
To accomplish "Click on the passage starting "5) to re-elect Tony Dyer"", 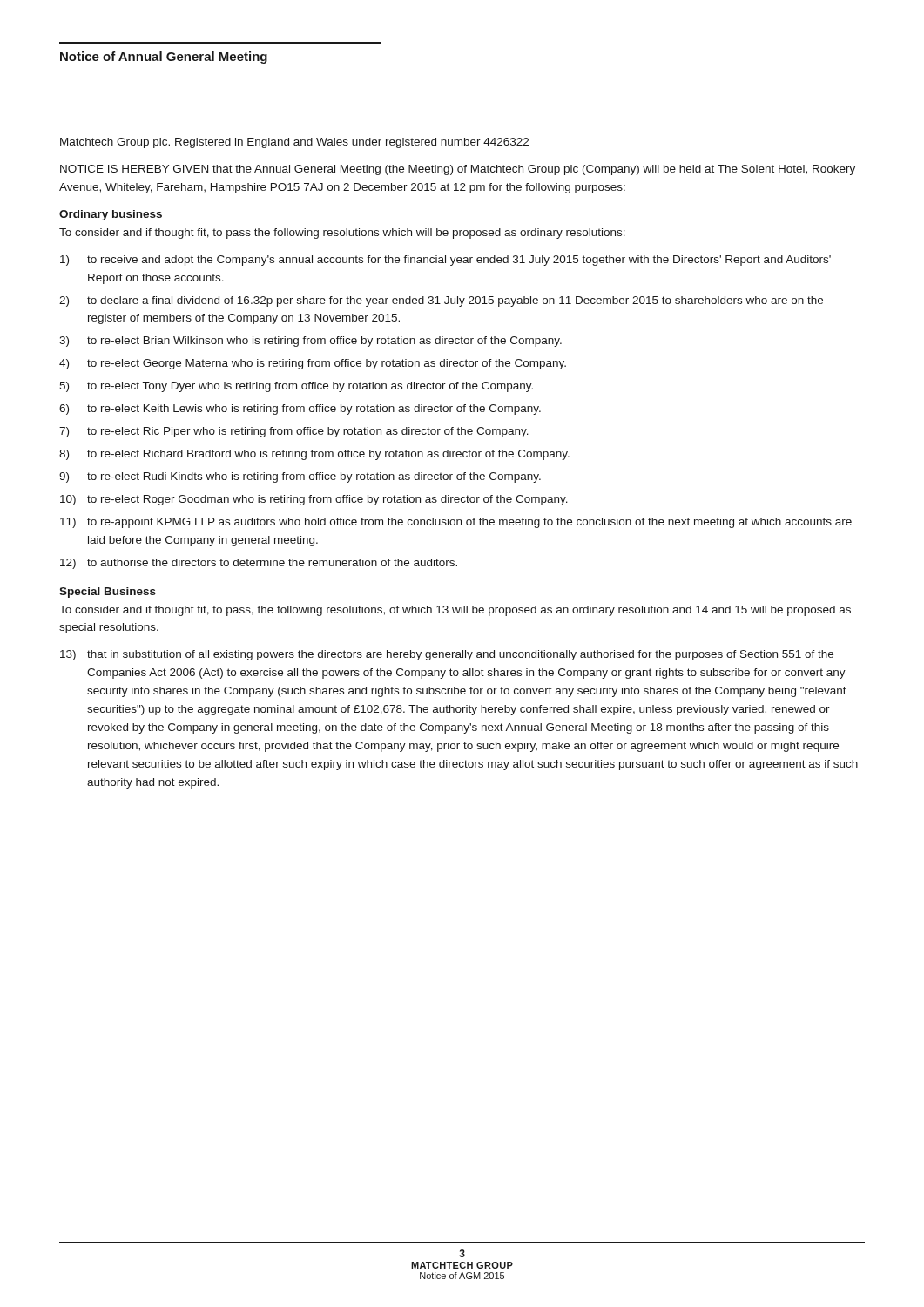I will (x=462, y=387).
